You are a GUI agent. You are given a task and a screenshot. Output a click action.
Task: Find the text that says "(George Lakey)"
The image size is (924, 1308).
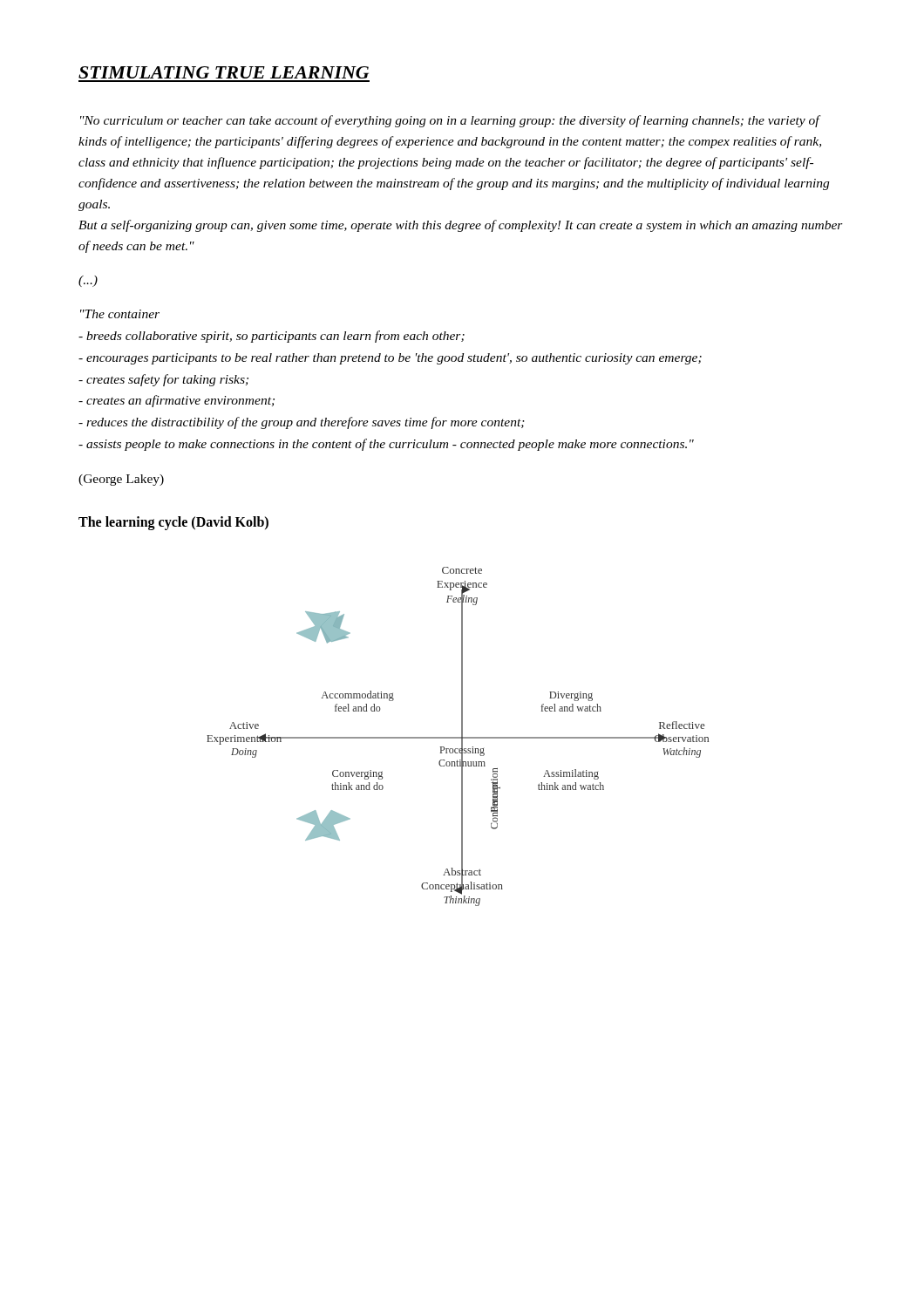pos(121,478)
